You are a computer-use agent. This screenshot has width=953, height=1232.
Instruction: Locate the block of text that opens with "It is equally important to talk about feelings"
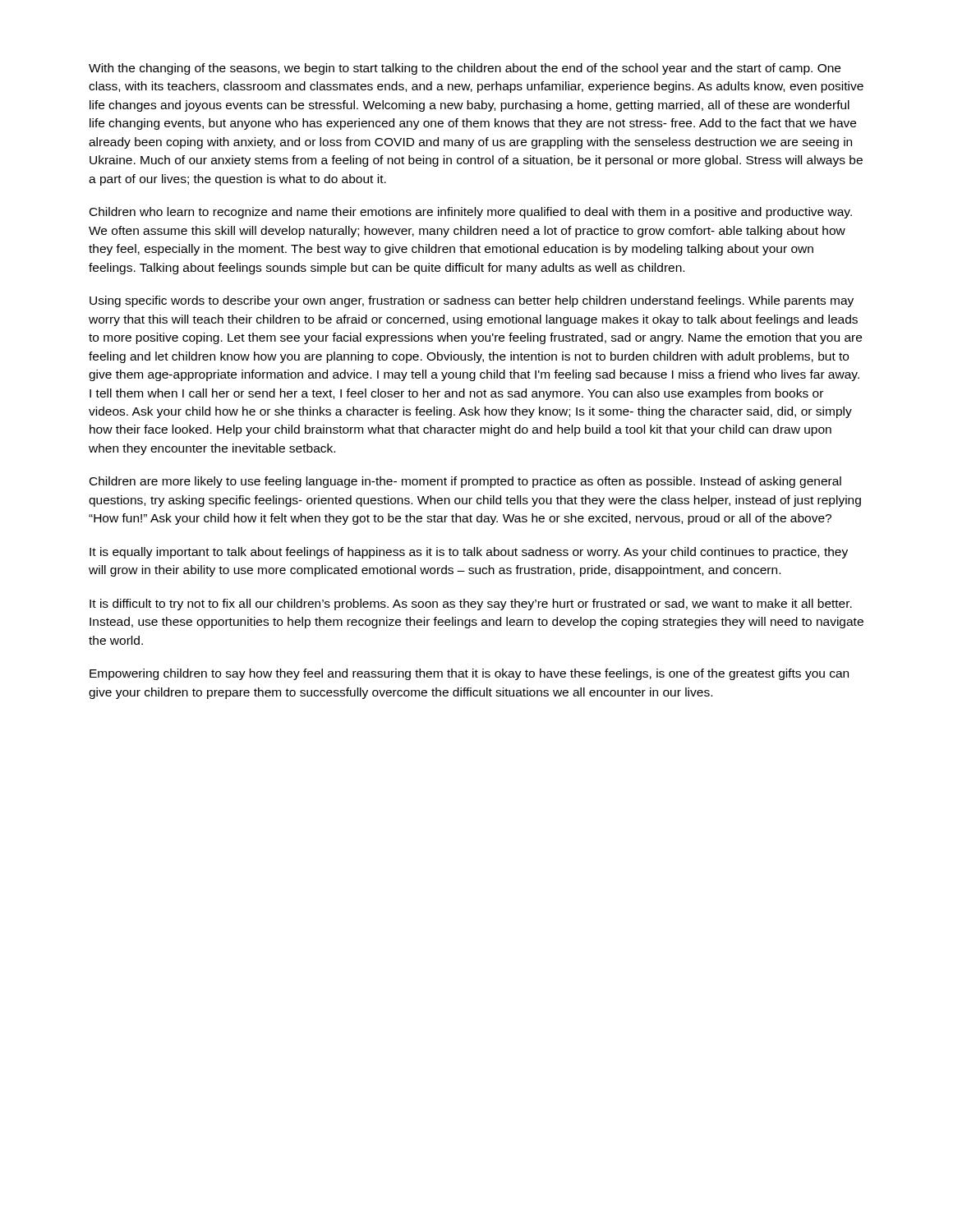[x=468, y=561]
